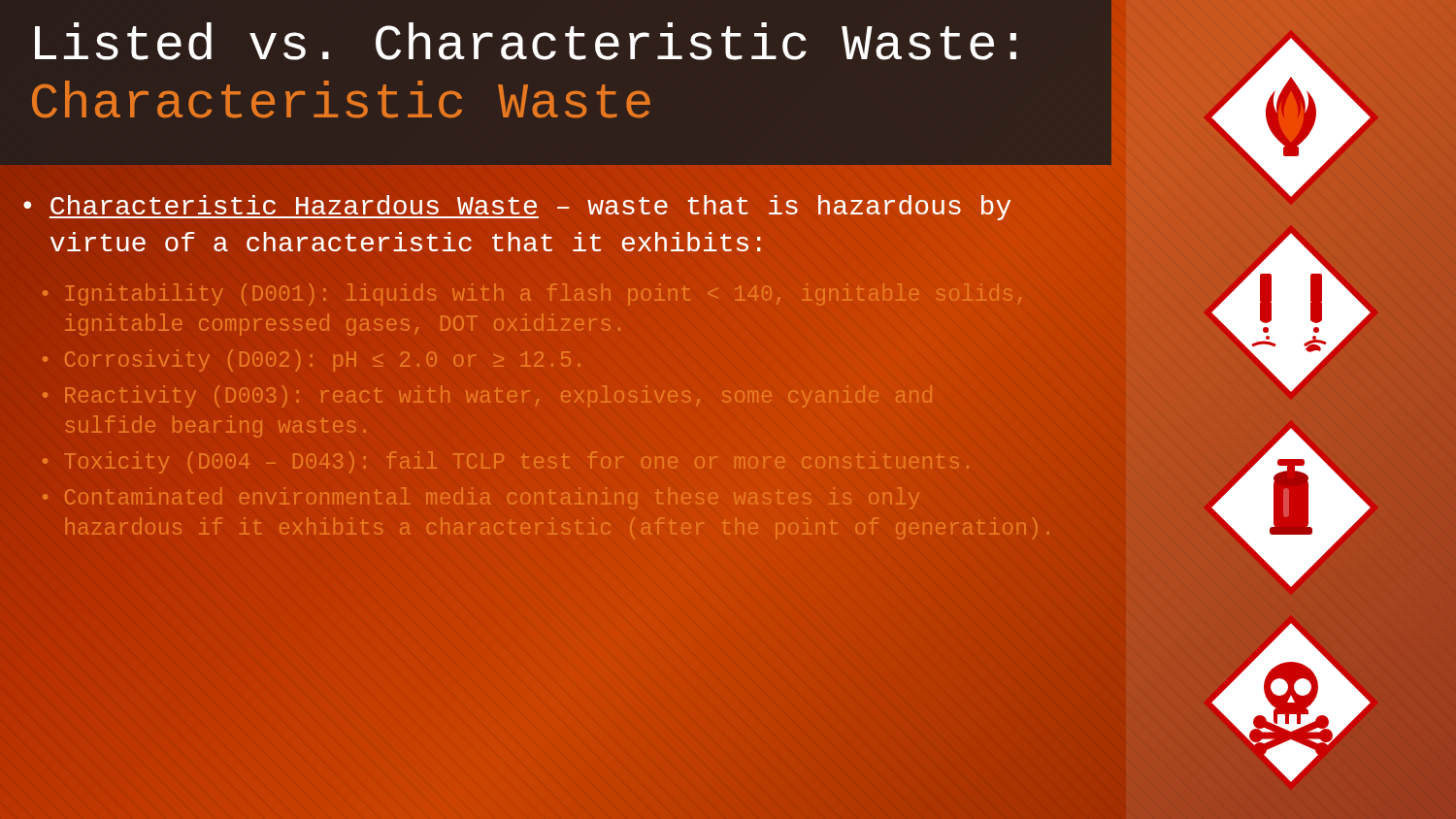Click on the region starting "• Corrosivity (D002): pH ≤"
This screenshot has height=819, width=1456.
(312, 361)
